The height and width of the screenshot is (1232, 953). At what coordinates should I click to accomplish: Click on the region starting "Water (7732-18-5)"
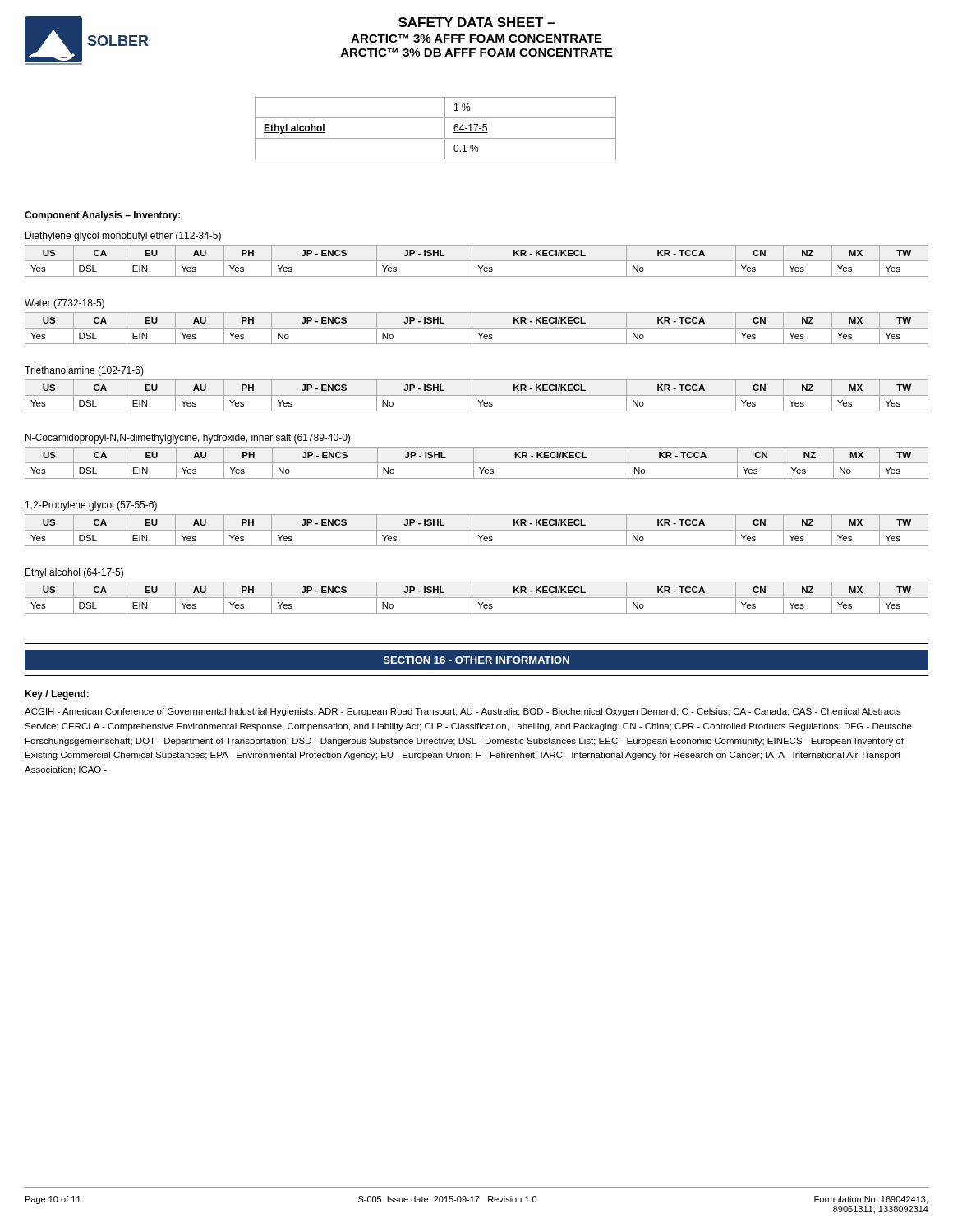click(65, 303)
